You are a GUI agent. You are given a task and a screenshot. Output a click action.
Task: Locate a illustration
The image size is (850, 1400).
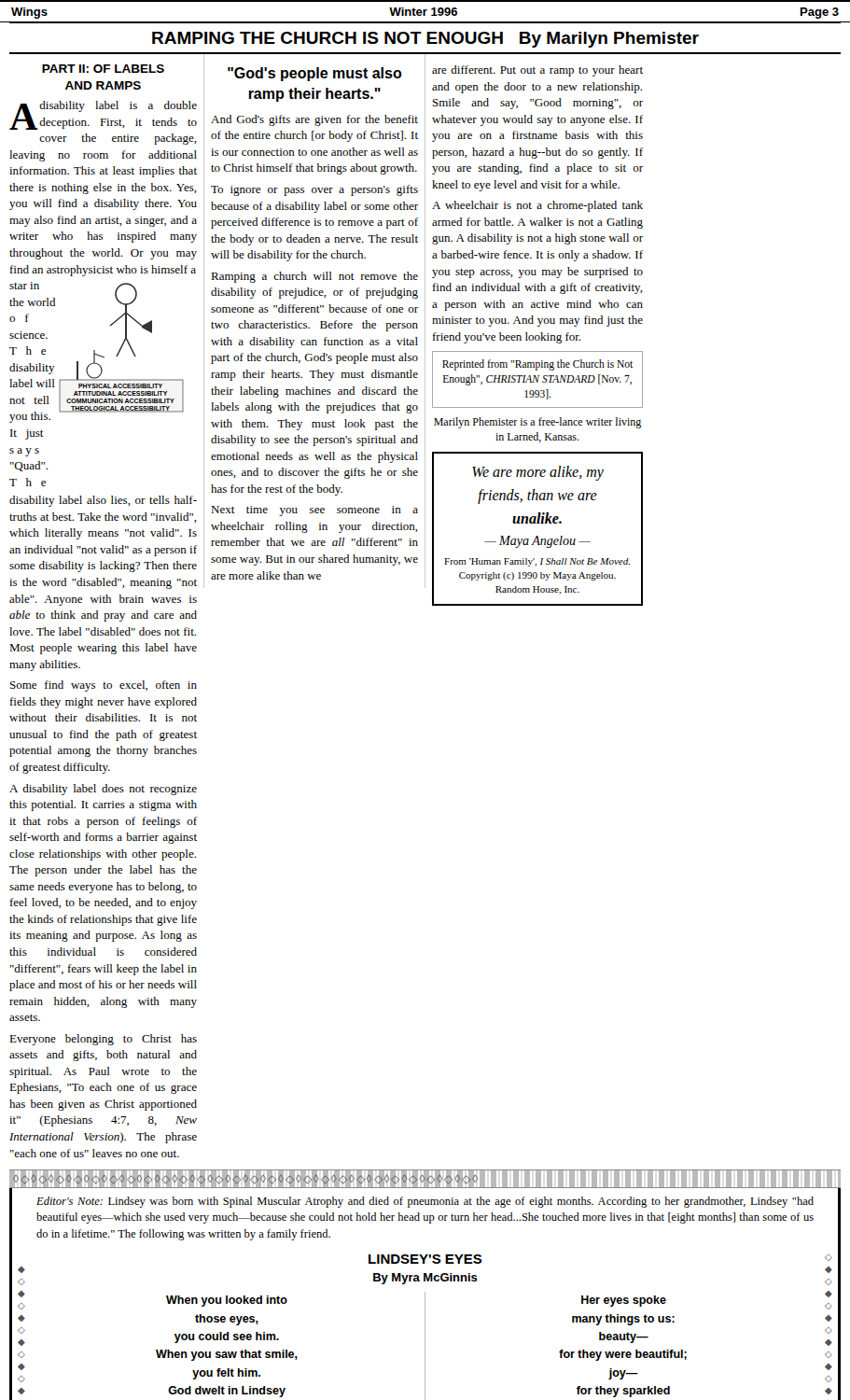(122, 347)
